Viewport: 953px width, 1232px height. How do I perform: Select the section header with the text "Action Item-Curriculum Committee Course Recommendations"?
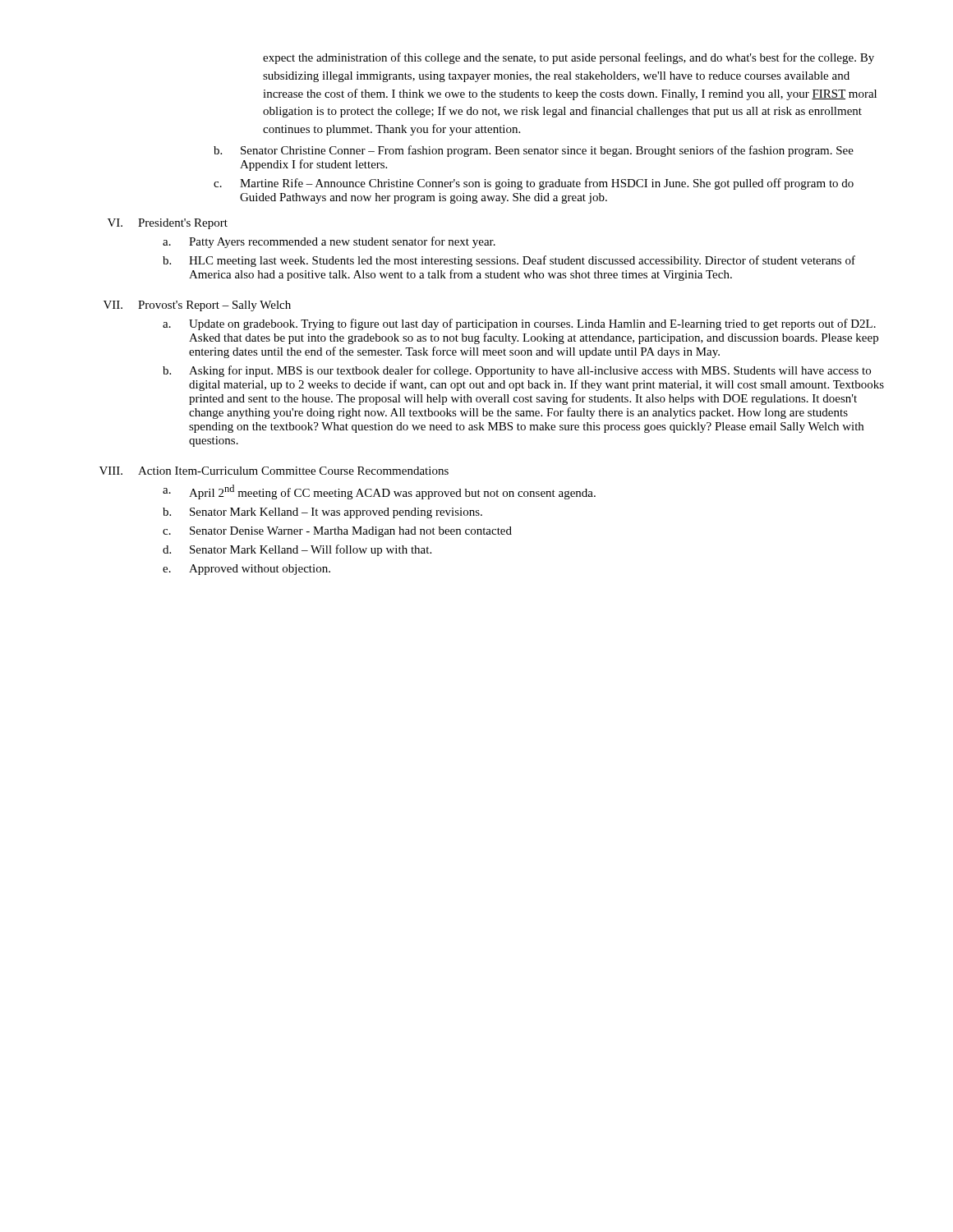point(293,470)
